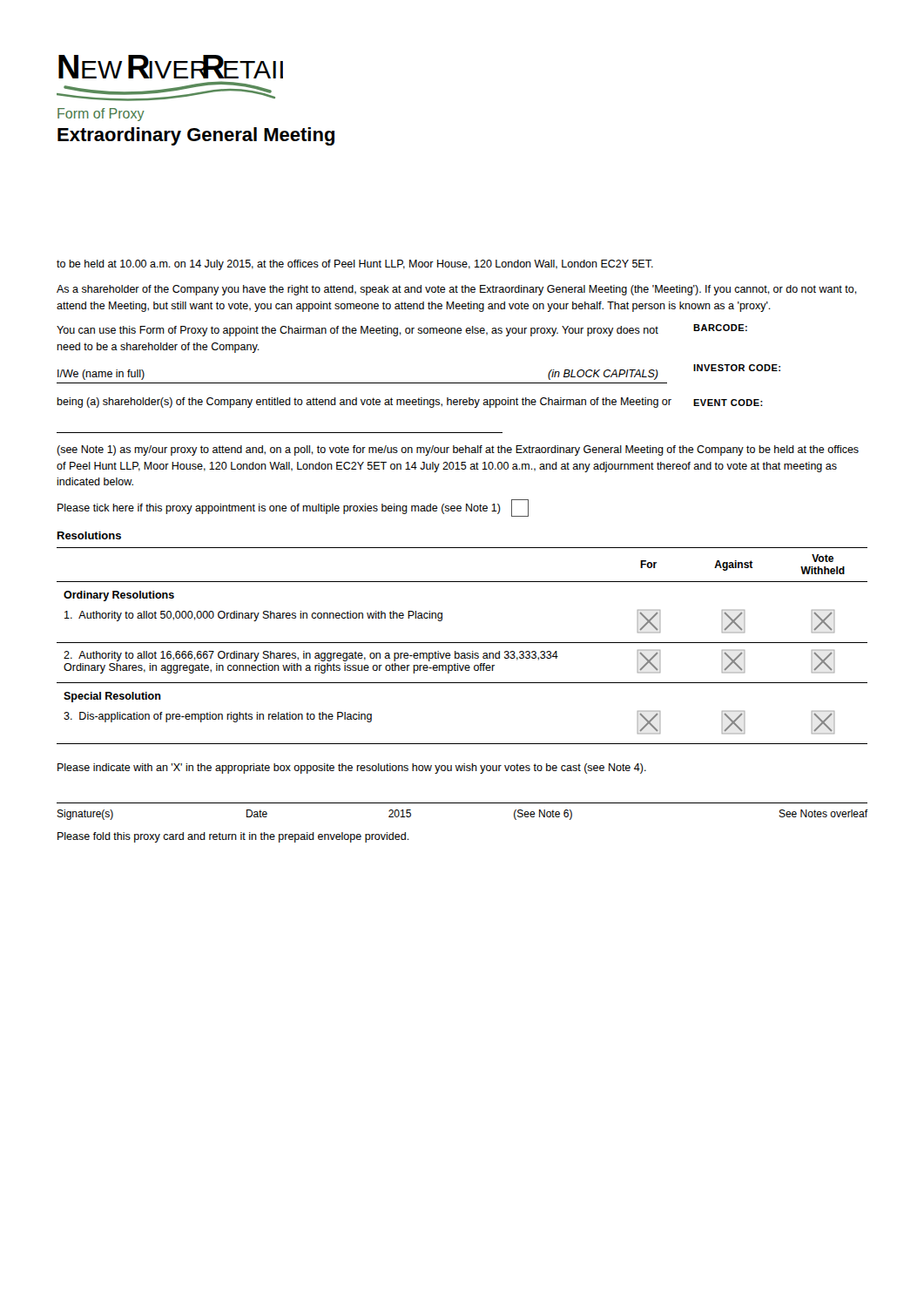
Task: Navigate to the passage starting "(see Note 1) as my/our proxy"
Action: point(458,466)
